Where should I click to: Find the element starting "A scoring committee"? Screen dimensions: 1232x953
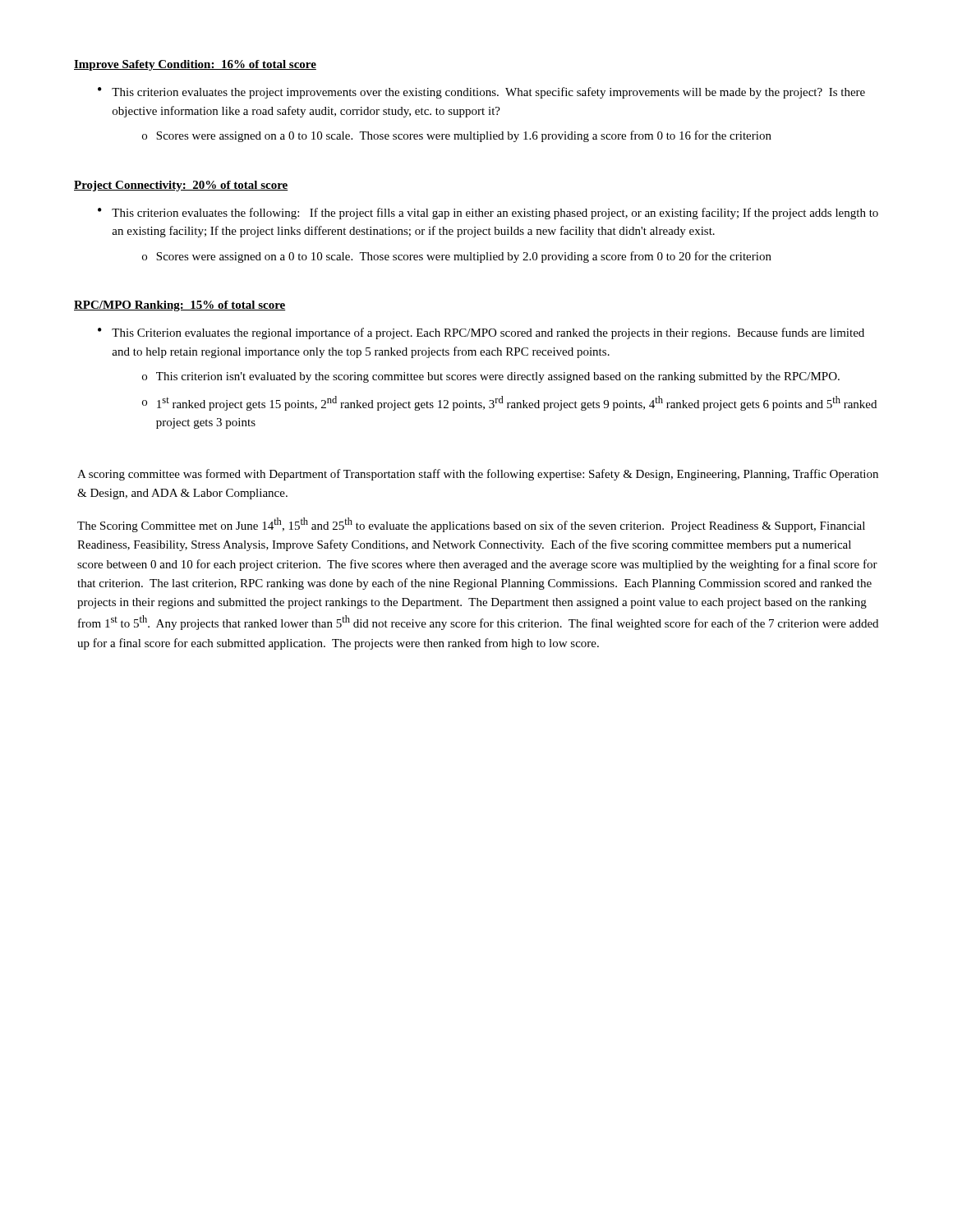click(x=478, y=483)
